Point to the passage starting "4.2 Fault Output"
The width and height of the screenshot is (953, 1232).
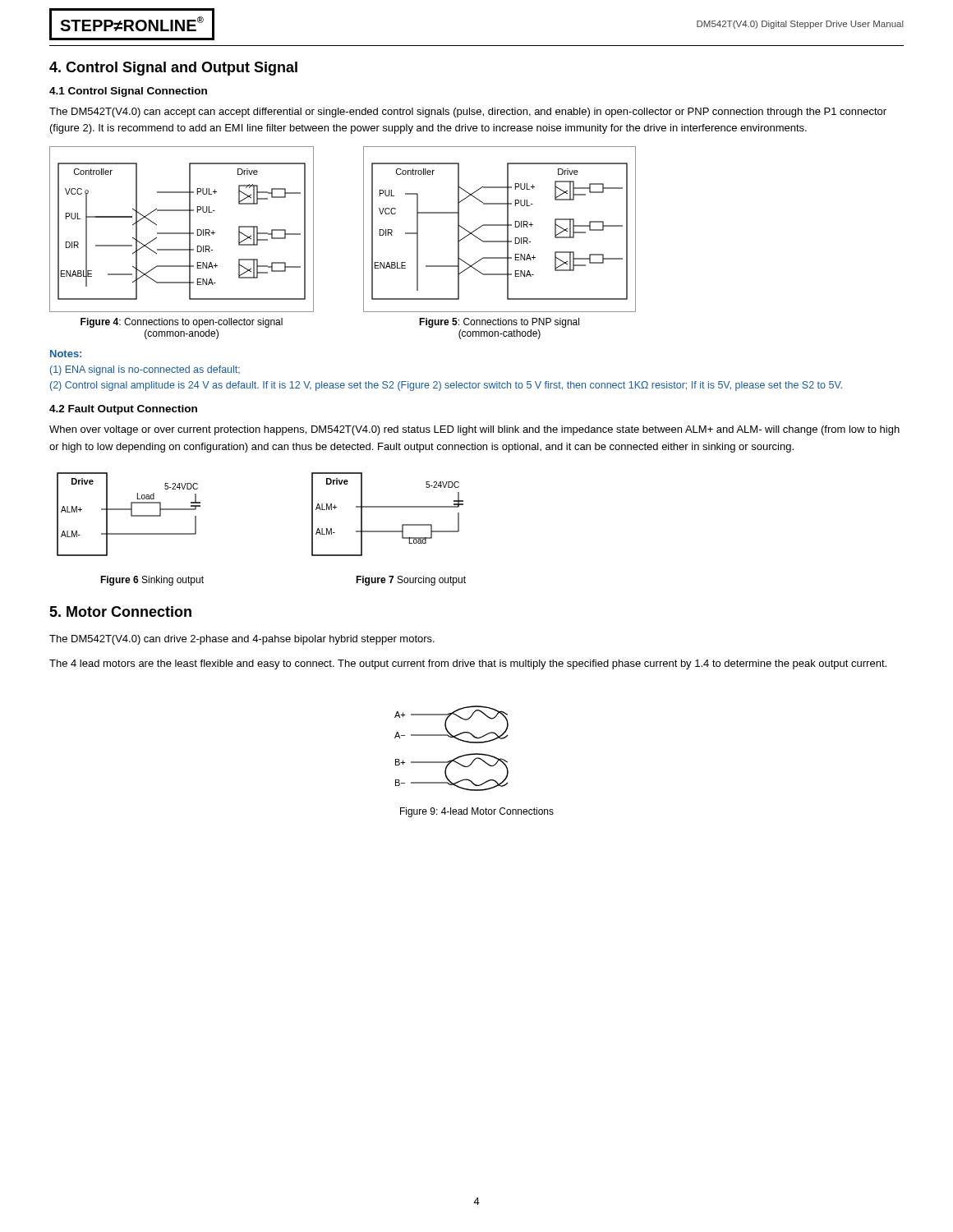click(124, 409)
